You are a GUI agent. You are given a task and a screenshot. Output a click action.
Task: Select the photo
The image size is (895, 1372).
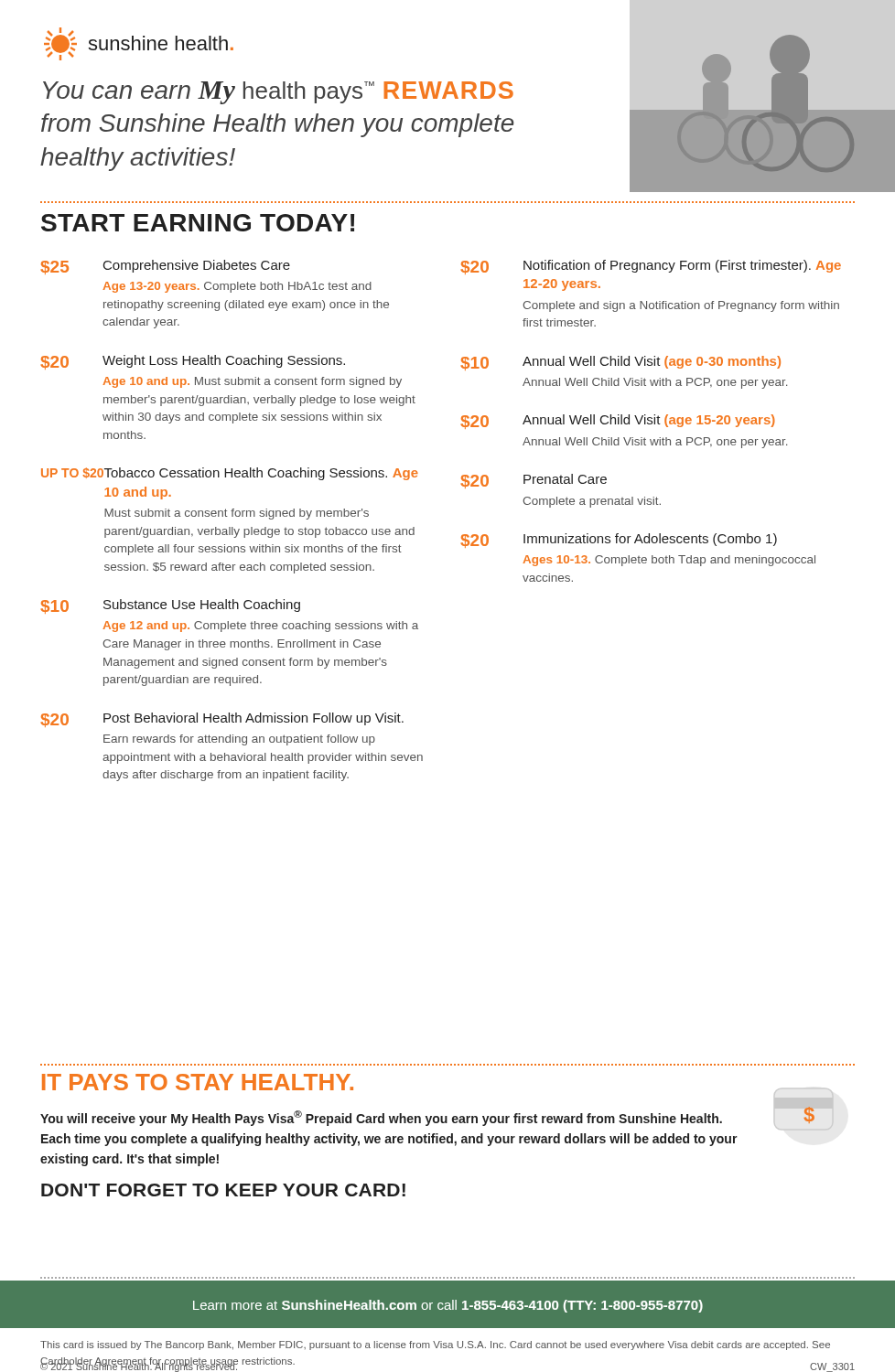tap(762, 96)
